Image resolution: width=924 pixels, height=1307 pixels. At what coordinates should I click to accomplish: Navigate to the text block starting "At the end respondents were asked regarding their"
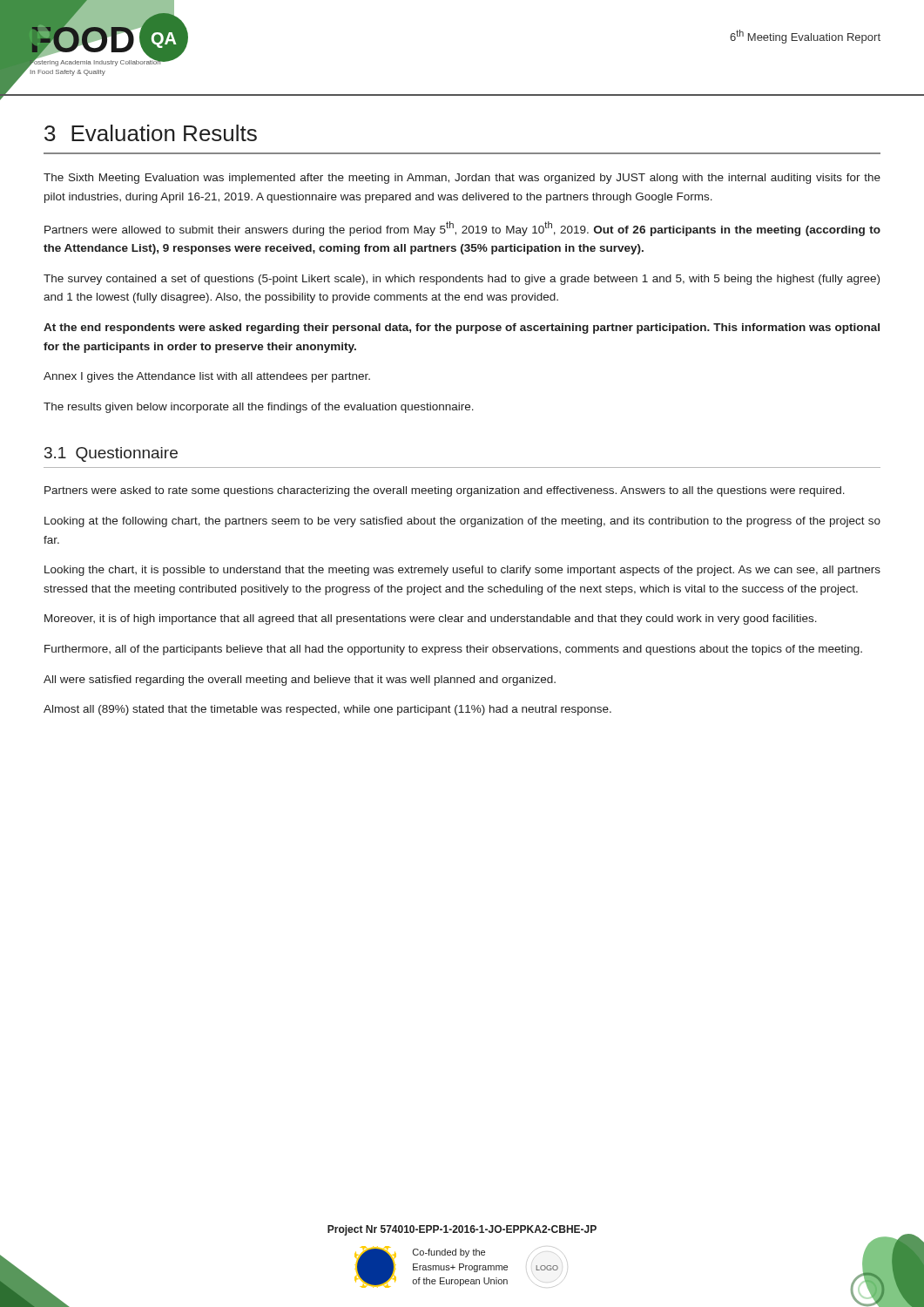click(x=462, y=337)
